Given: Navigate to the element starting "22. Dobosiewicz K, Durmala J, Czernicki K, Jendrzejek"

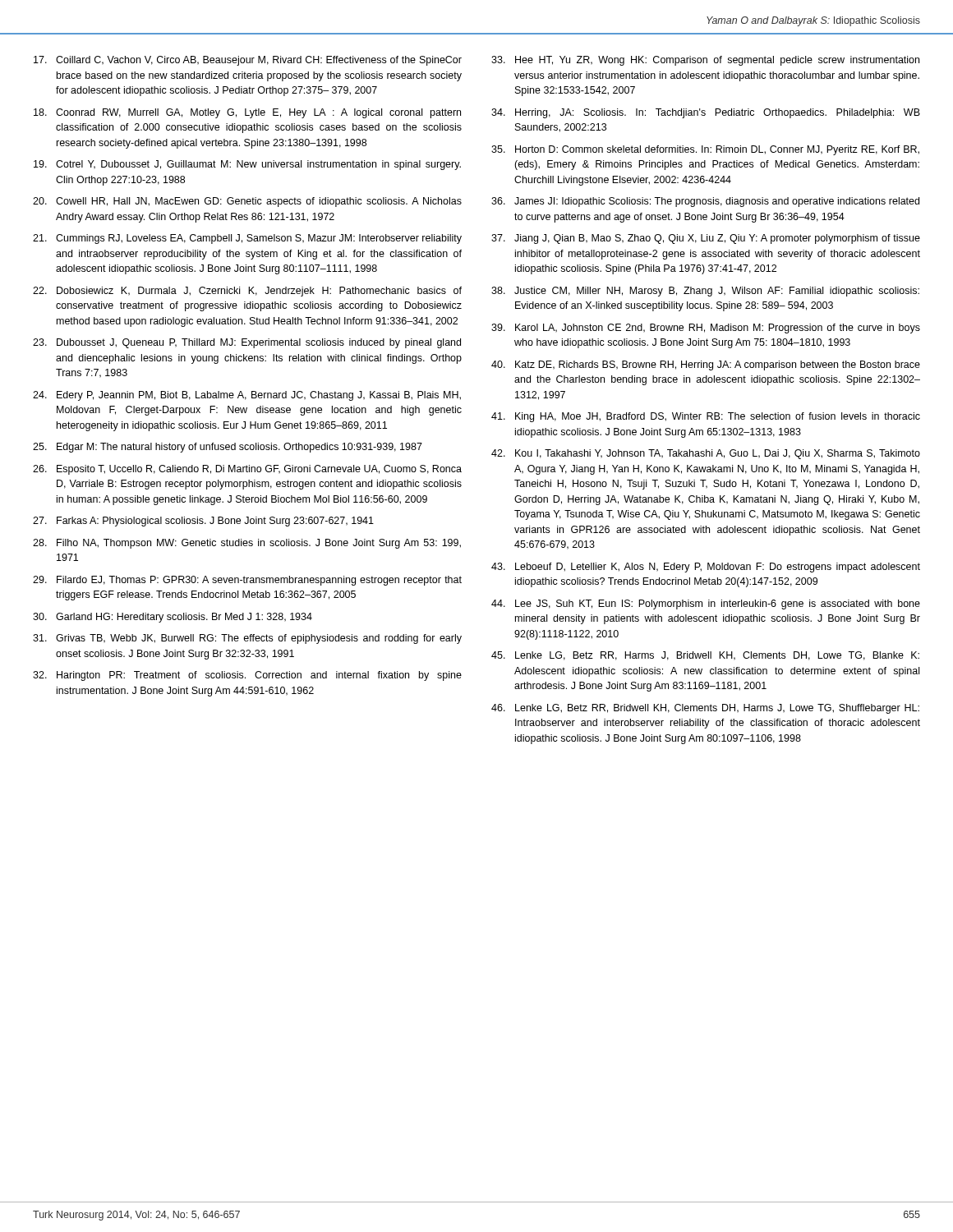Looking at the screenshot, I should coord(247,306).
